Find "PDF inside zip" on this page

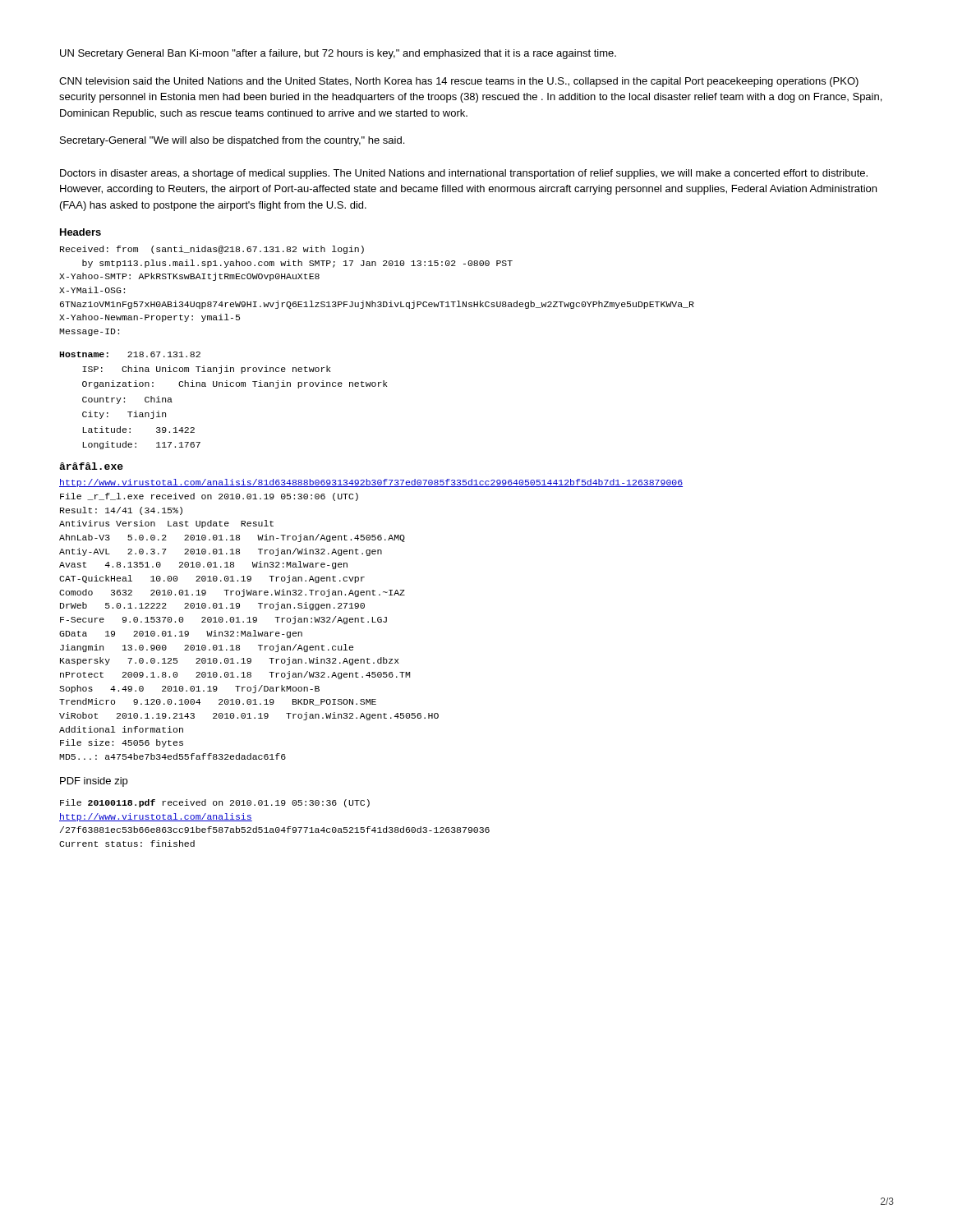pyautogui.click(x=94, y=780)
